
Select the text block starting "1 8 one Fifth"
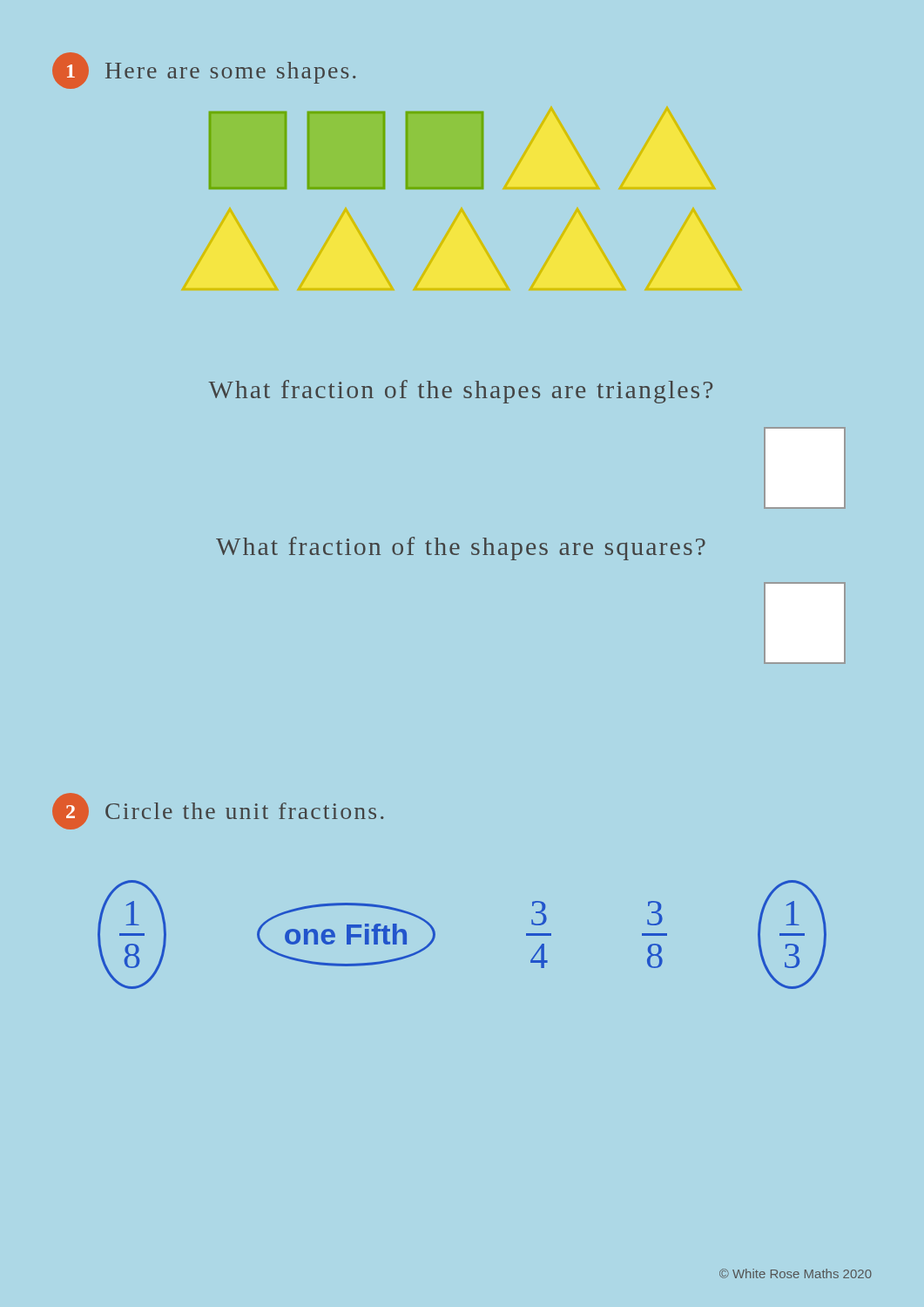pos(462,935)
